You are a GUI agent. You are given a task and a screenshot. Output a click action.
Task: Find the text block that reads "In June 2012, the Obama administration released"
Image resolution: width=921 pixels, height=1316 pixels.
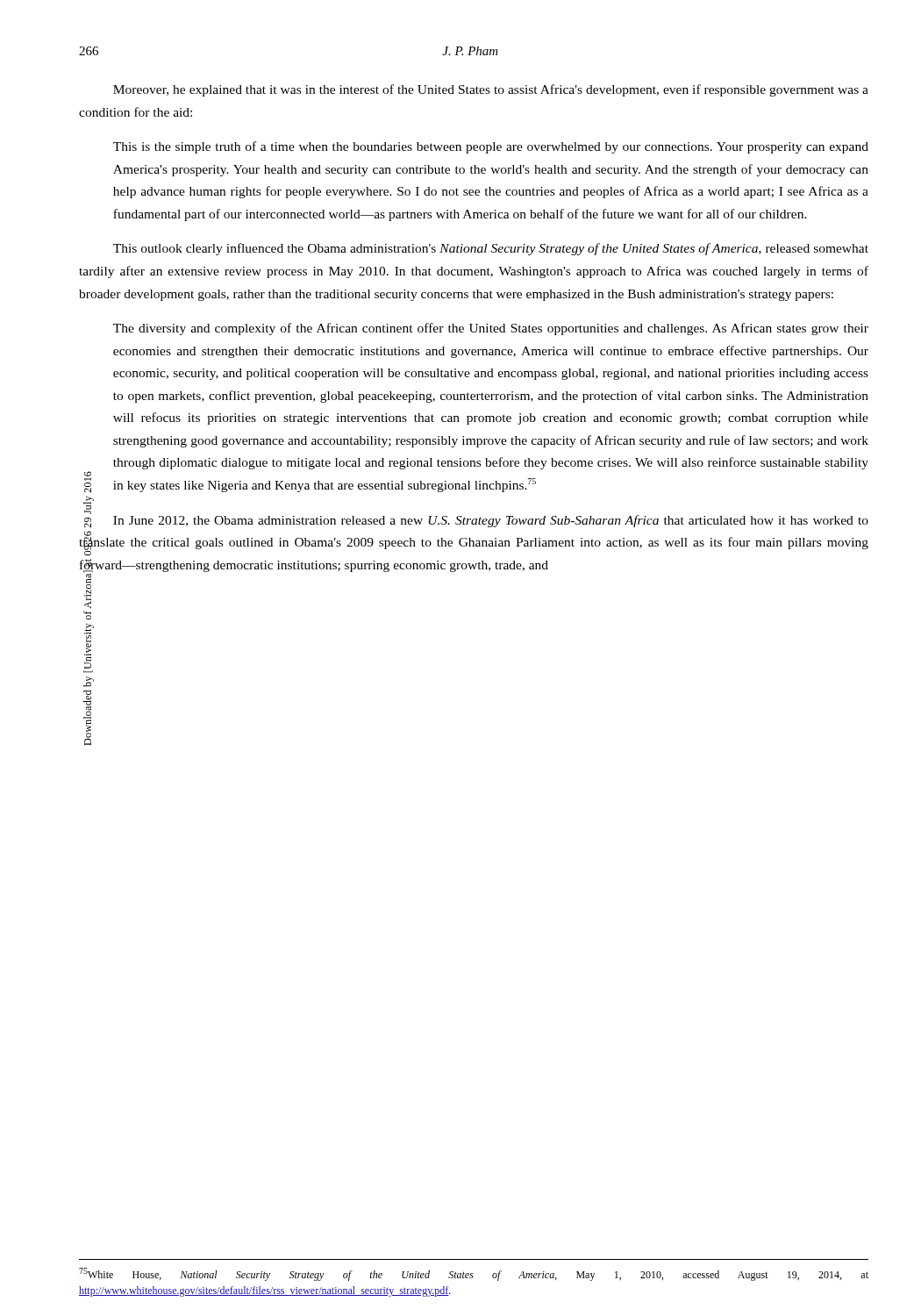tap(474, 542)
